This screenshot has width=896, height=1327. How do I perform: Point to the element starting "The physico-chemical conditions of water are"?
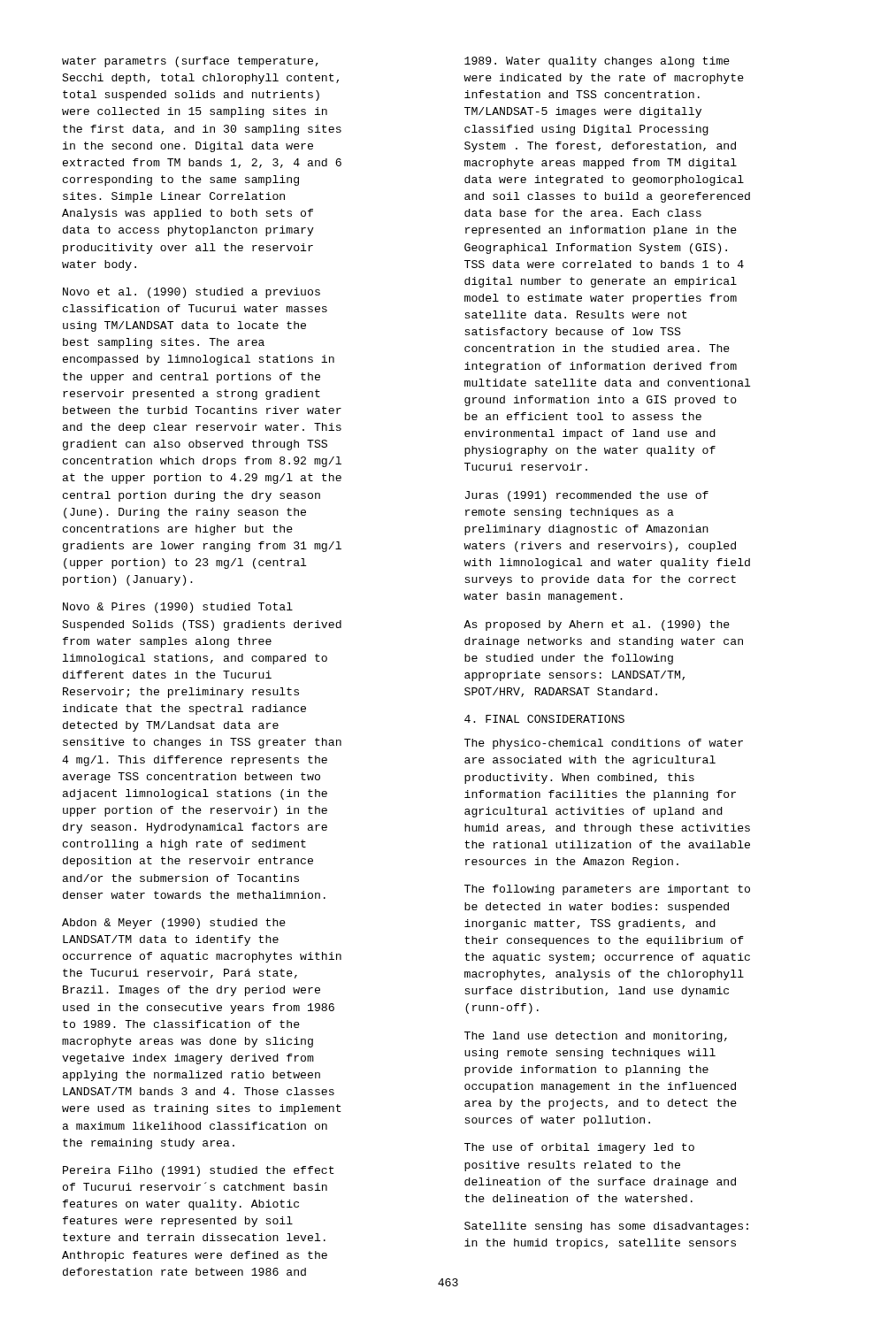click(649, 803)
